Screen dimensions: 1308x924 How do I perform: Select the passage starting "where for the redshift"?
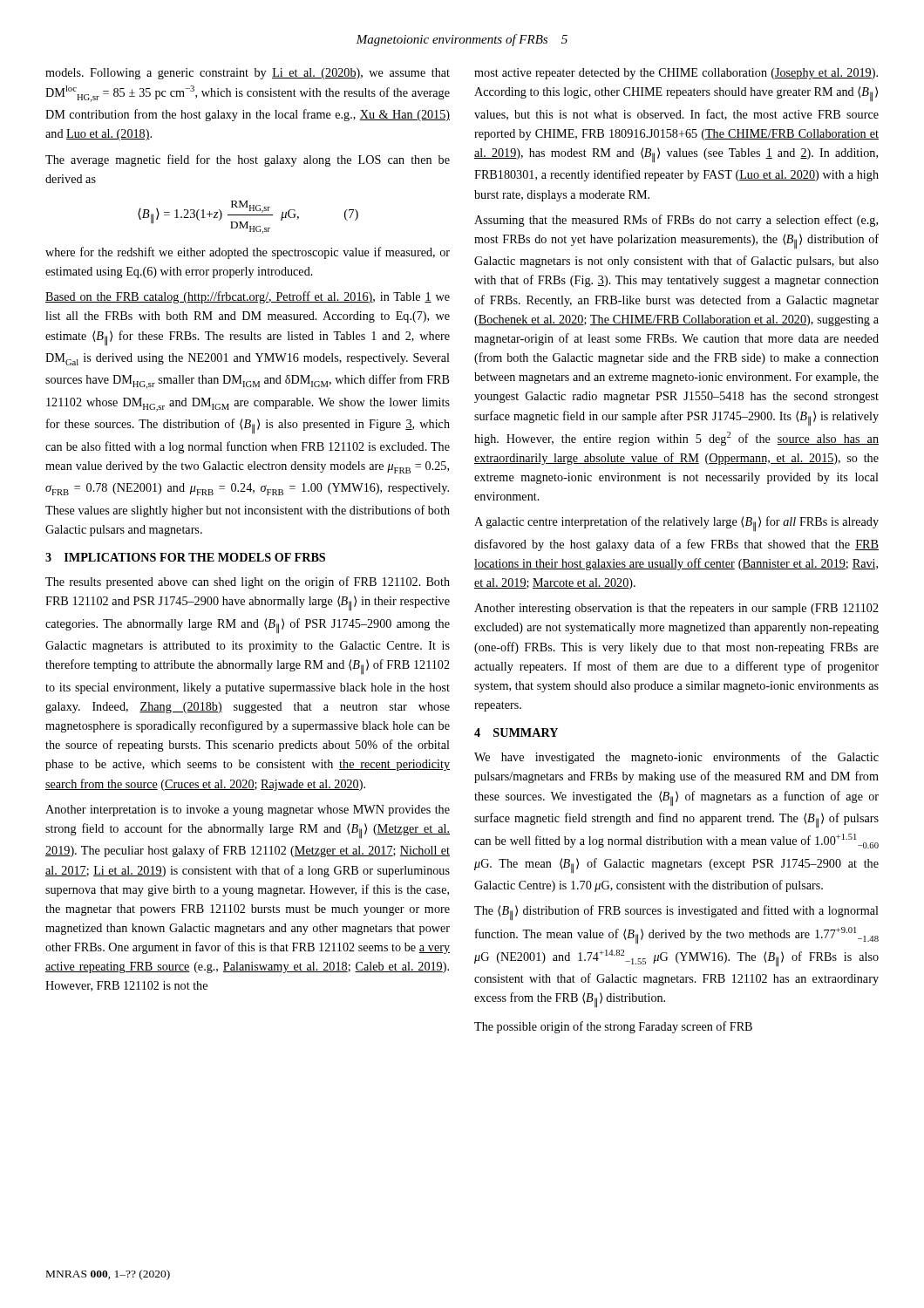(x=248, y=262)
